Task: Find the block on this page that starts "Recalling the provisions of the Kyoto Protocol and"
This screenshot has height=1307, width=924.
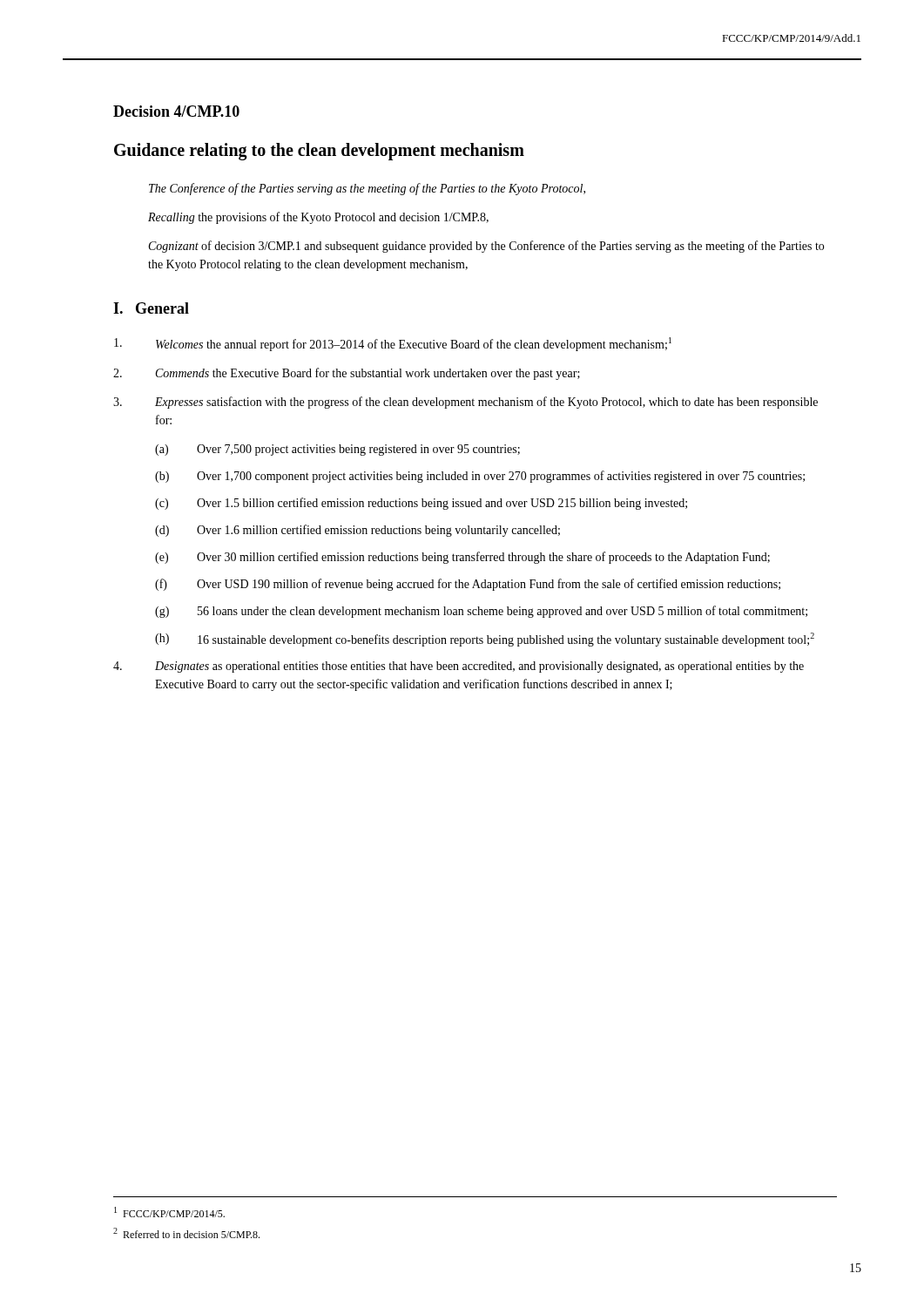Action: tap(319, 217)
